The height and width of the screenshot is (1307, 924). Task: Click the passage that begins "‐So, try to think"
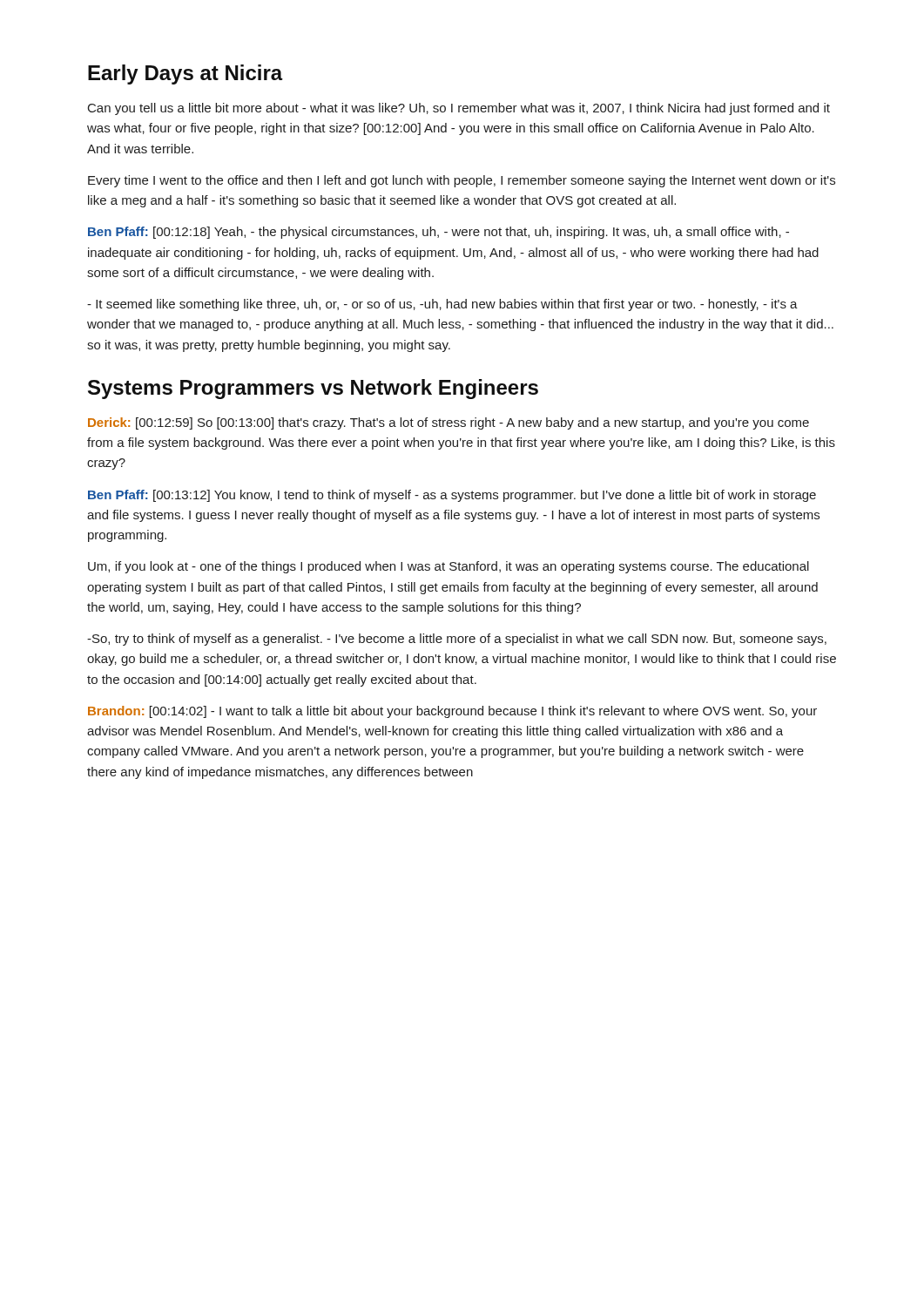tap(462, 659)
